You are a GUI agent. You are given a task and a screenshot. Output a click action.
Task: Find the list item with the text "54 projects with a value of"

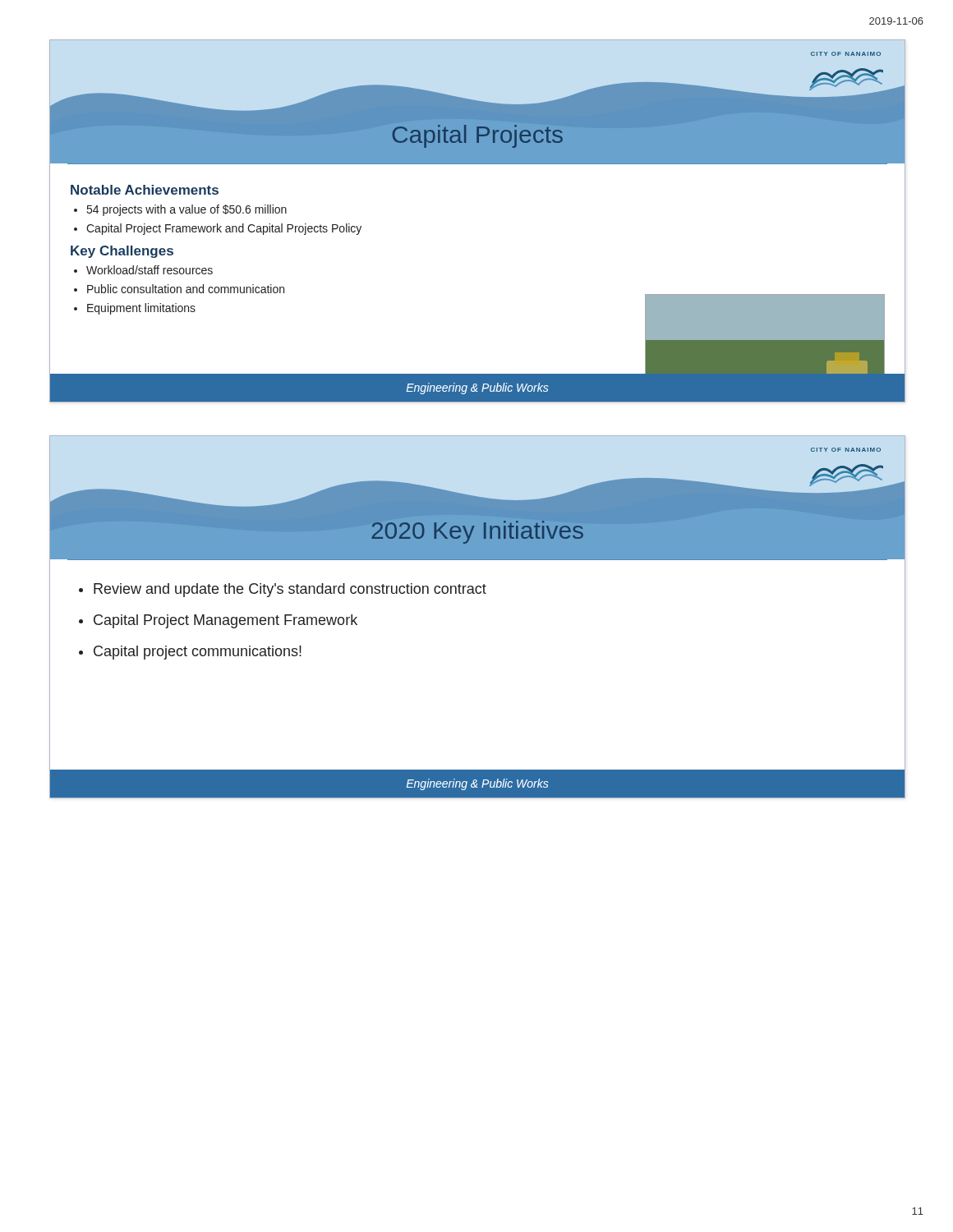(x=187, y=209)
